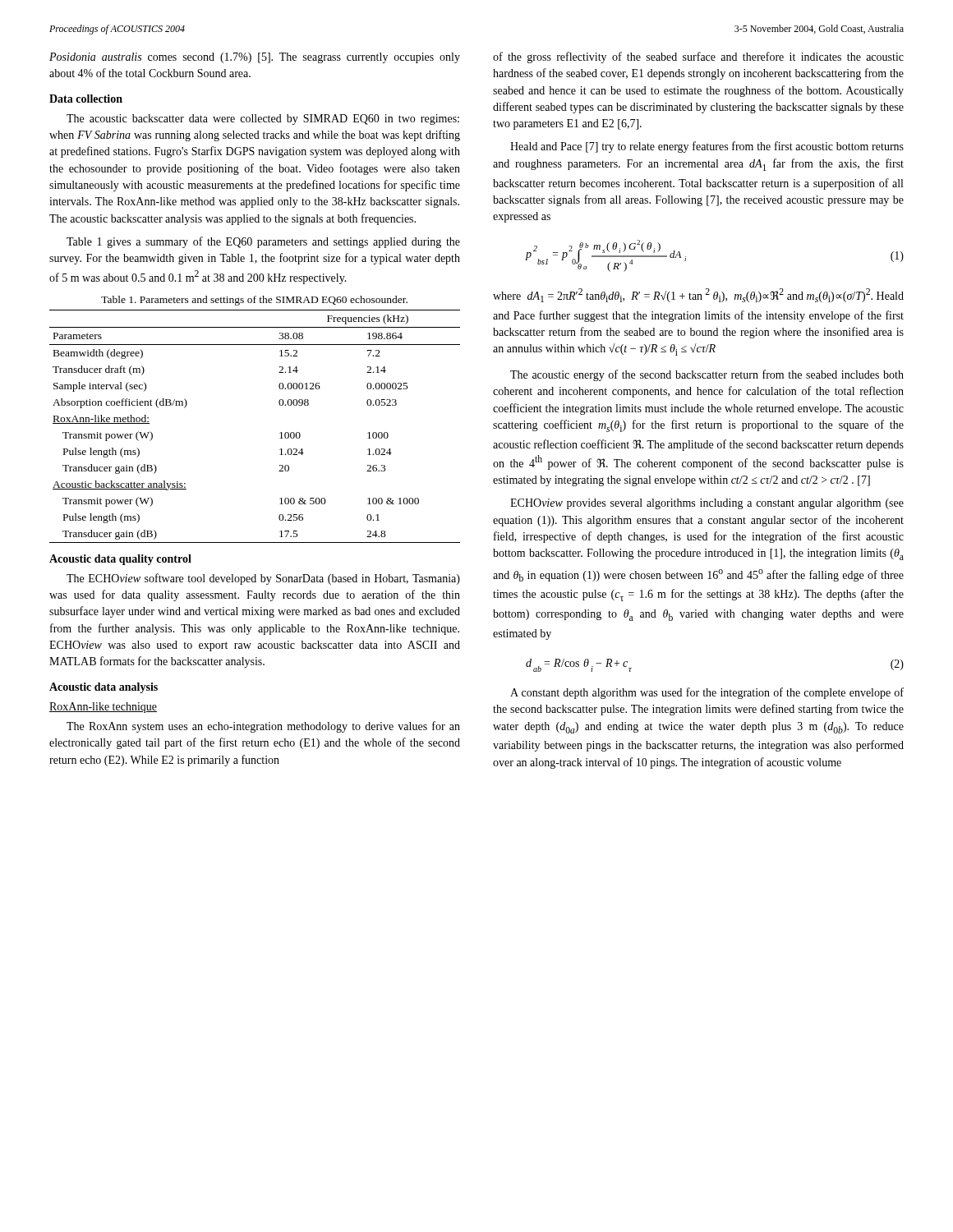Locate the text "Acoustic data quality control"
The image size is (953, 1232).
point(120,560)
